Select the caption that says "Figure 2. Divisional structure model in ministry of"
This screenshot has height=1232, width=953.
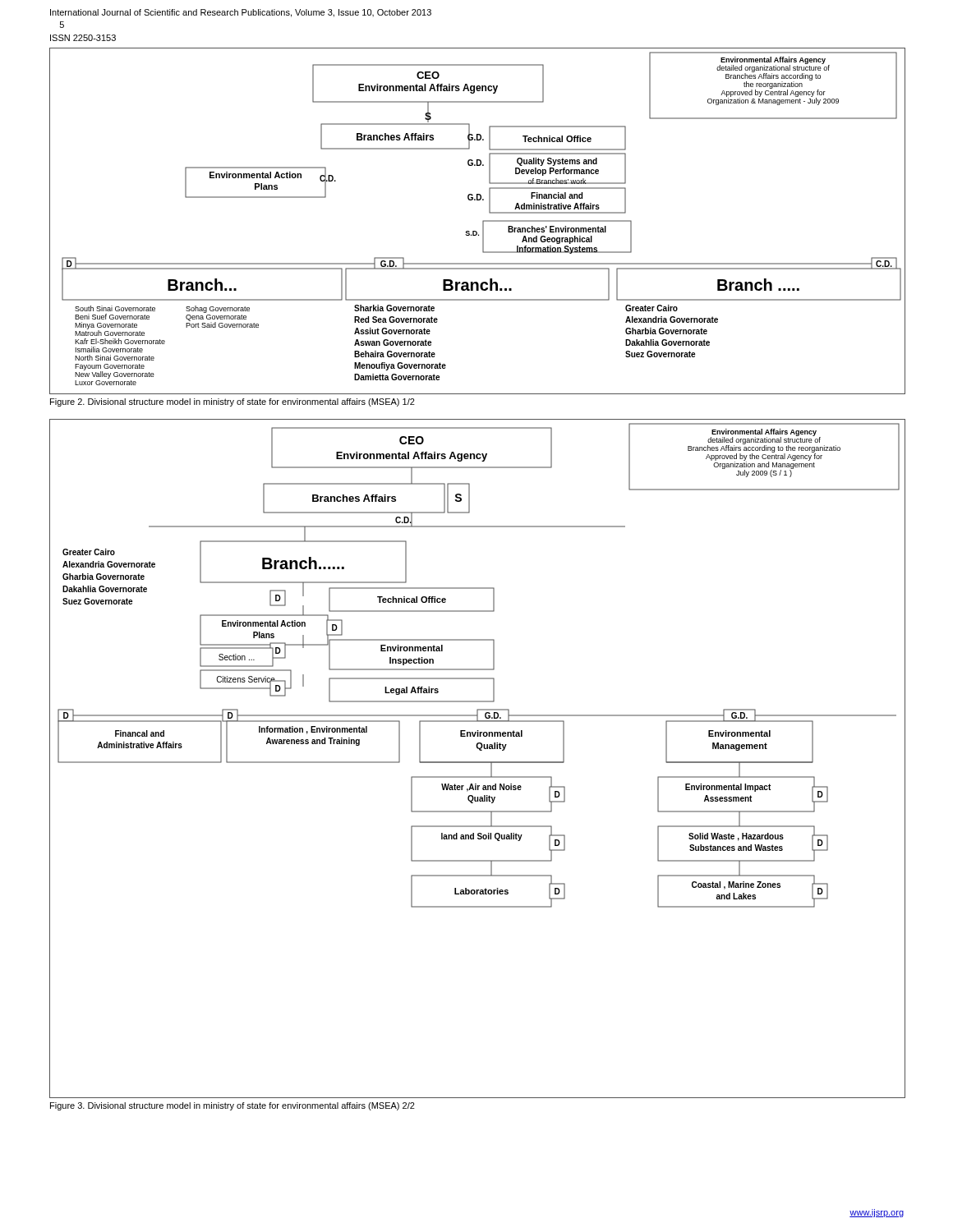[x=232, y=402]
